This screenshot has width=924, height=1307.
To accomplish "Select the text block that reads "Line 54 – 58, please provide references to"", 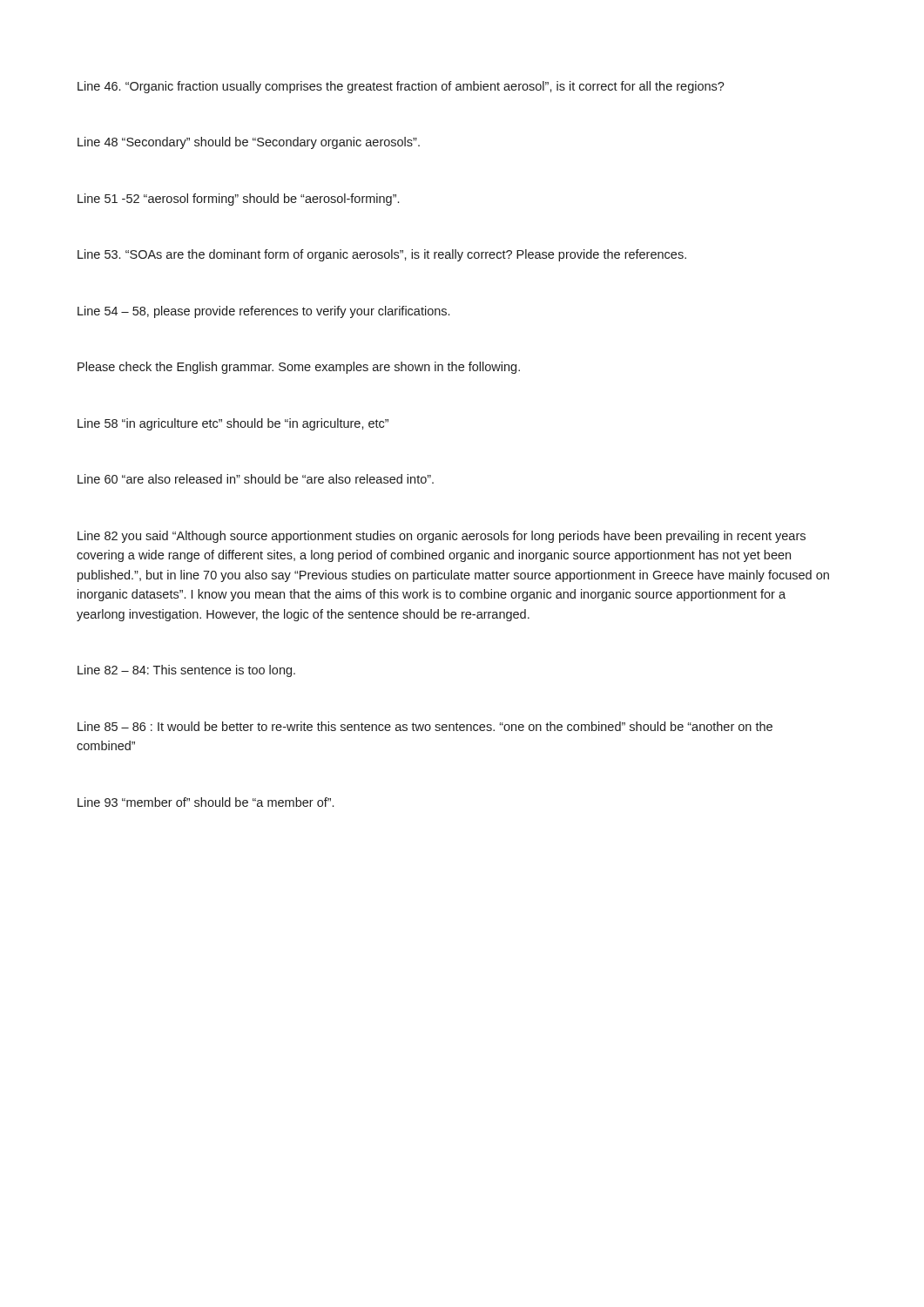I will pos(264,311).
